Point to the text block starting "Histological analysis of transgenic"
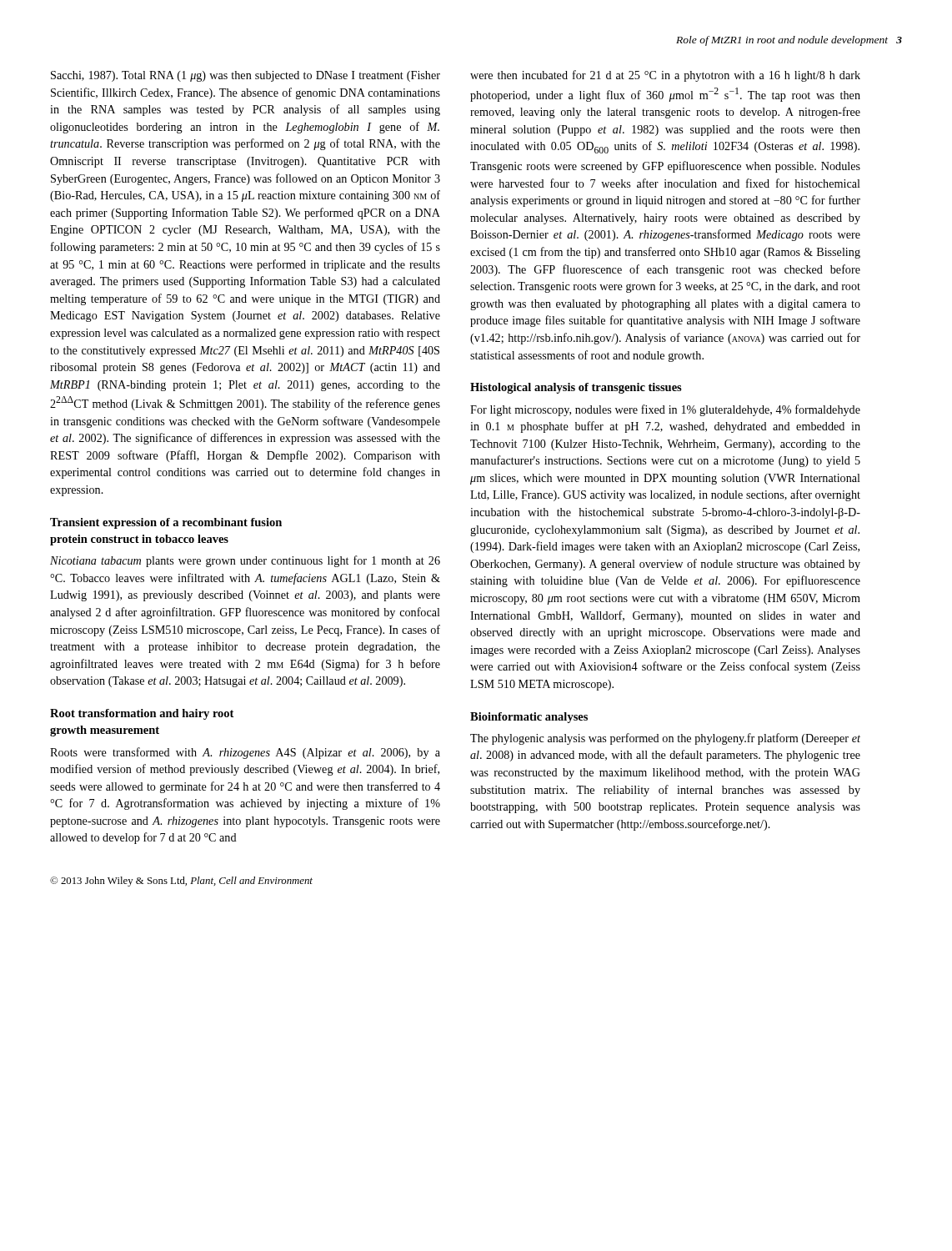This screenshot has height=1251, width=952. click(576, 387)
